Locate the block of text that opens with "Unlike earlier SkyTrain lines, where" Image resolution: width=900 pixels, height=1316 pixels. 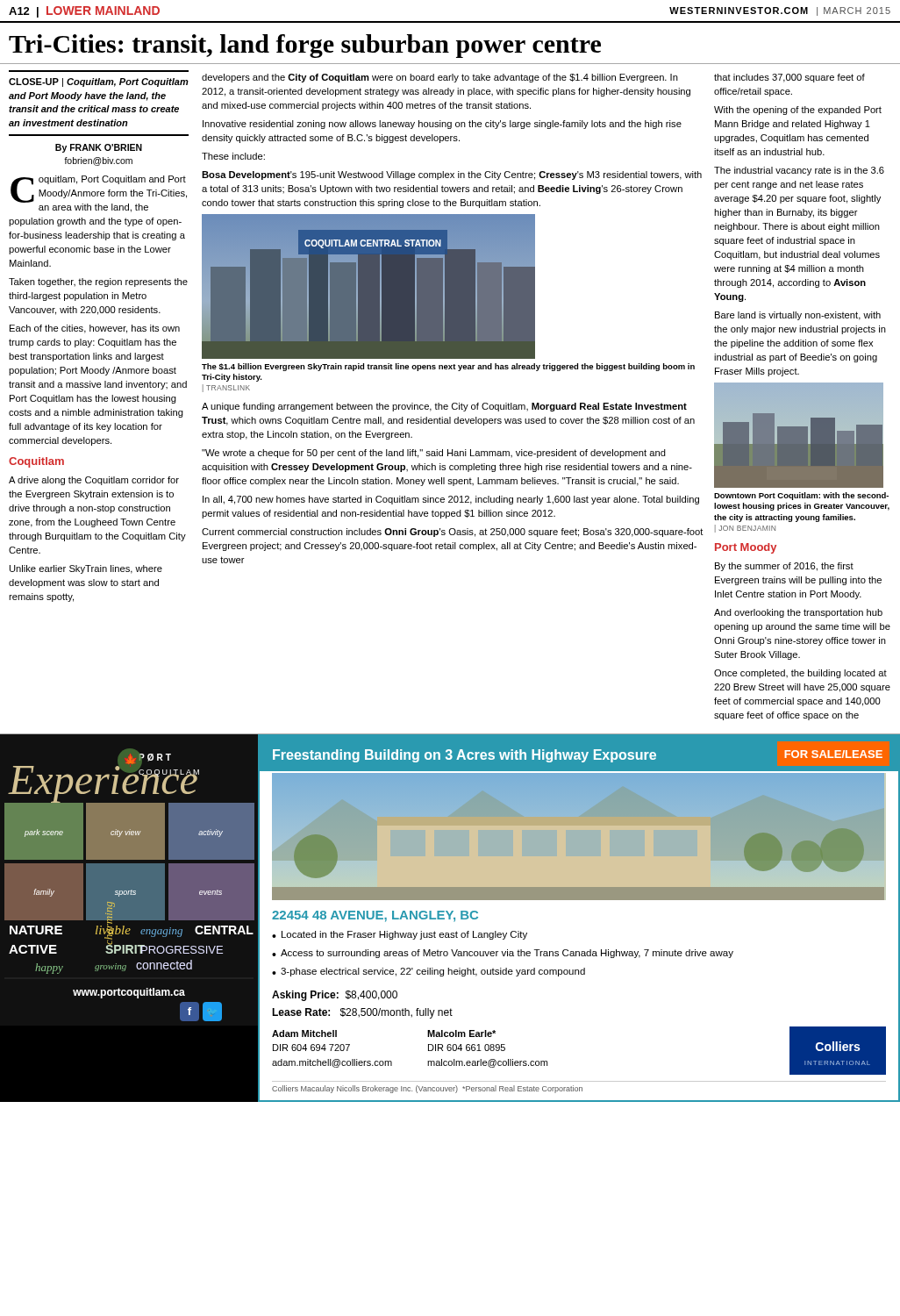pyautogui.click(x=85, y=582)
